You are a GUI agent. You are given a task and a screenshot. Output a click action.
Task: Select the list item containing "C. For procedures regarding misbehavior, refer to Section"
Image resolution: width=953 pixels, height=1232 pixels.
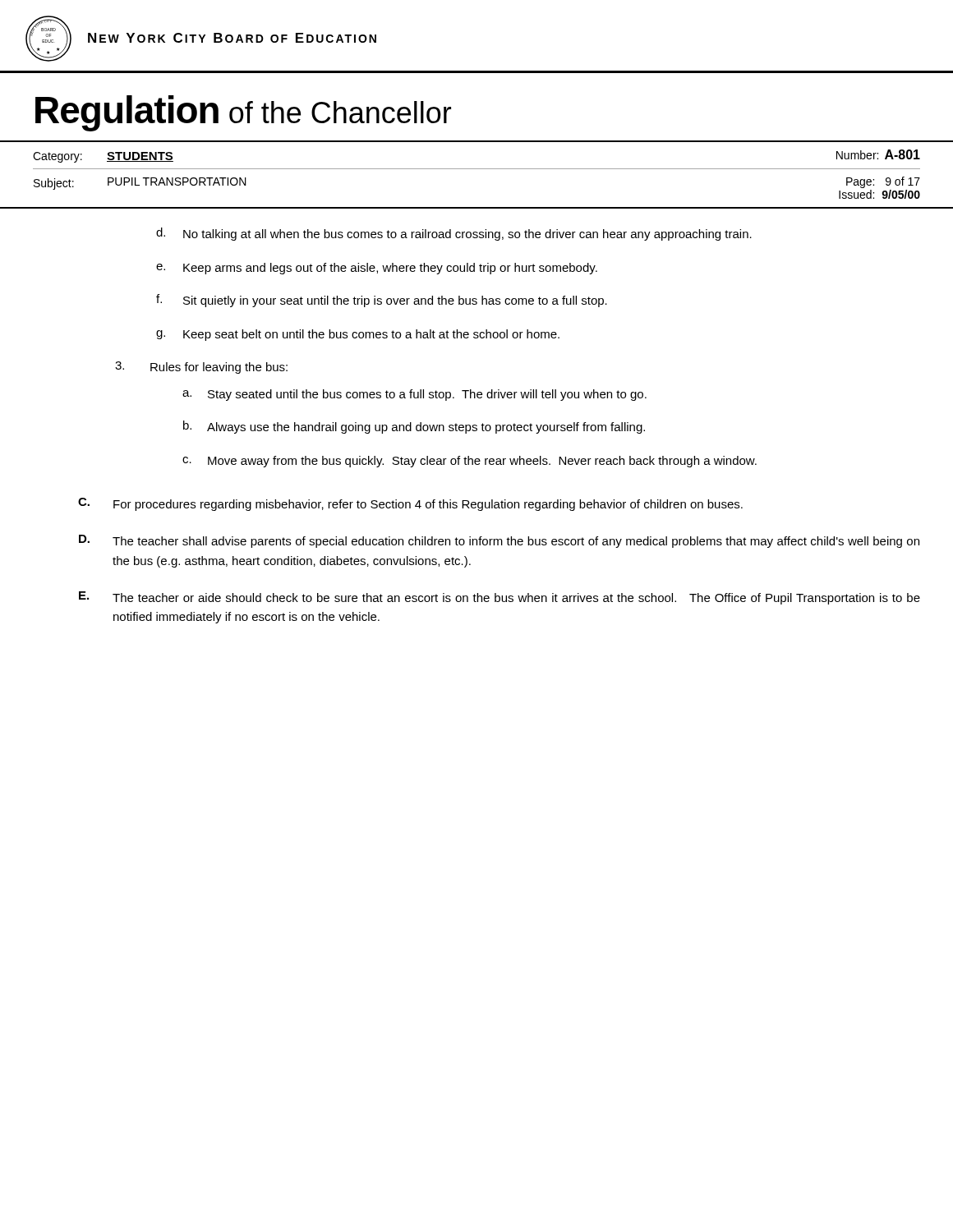(411, 504)
